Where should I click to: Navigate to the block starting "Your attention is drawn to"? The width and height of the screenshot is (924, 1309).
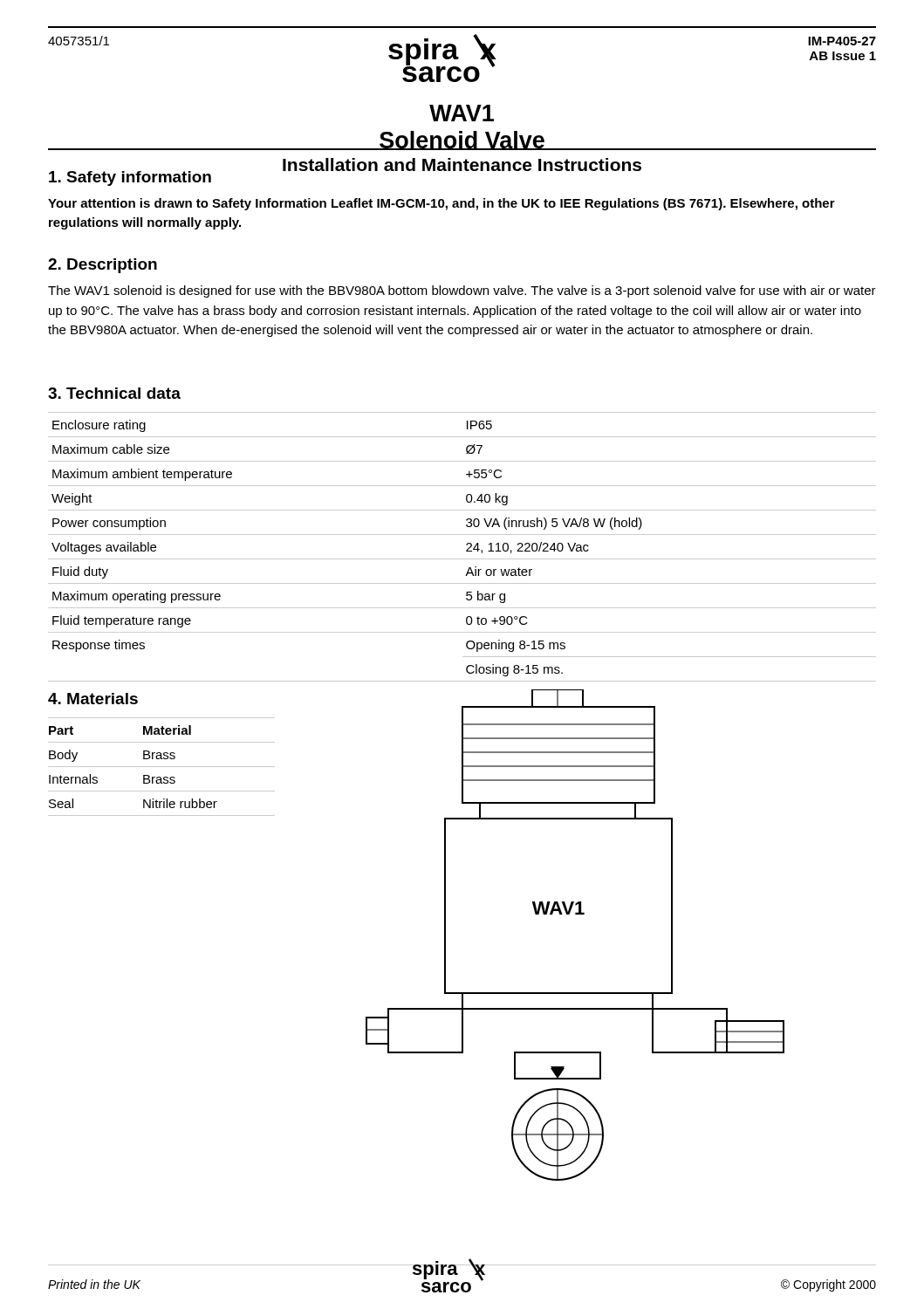(x=441, y=212)
